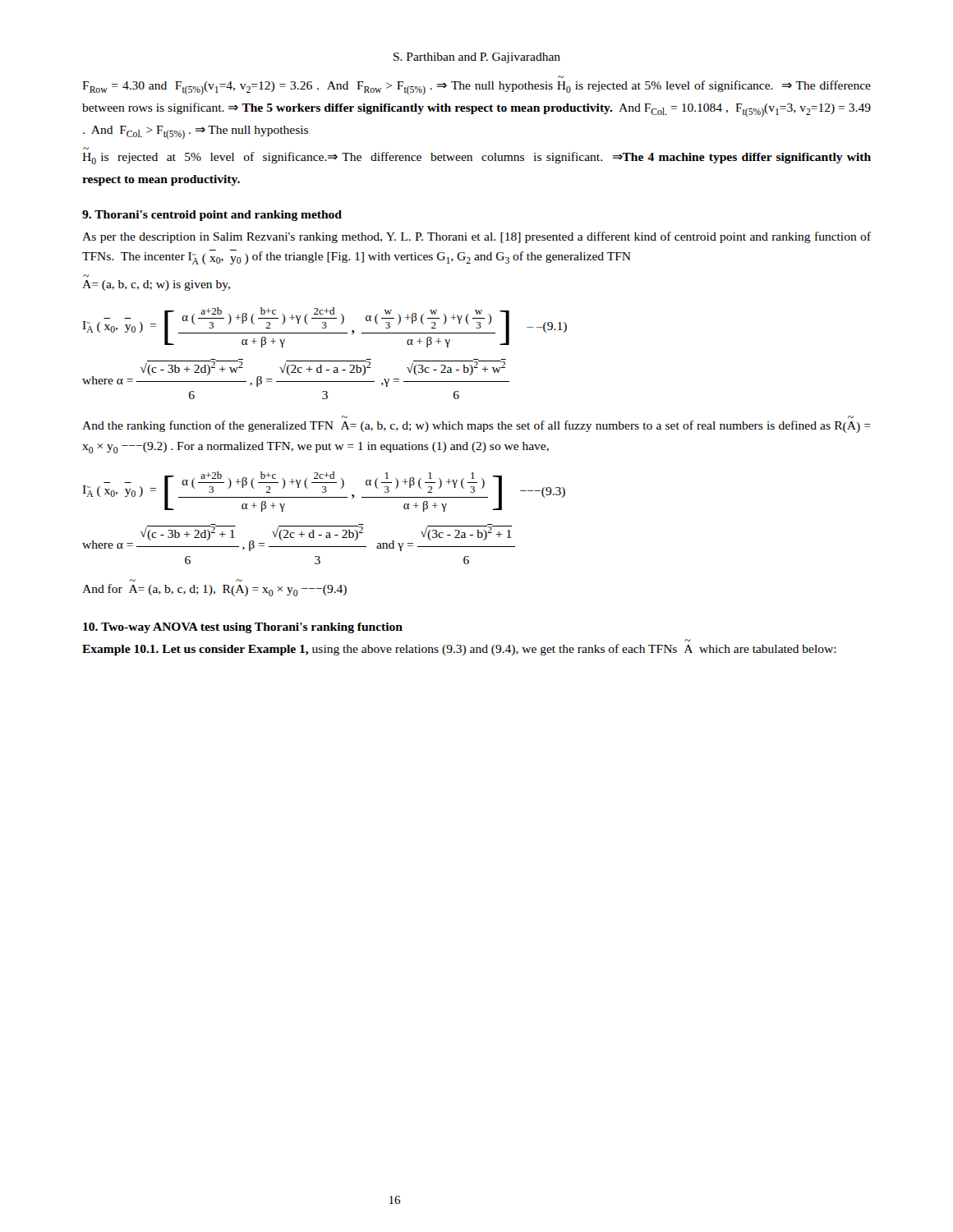Find the passage starting "~H0 is rejected"
The width and height of the screenshot is (953, 1232).
click(x=476, y=167)
